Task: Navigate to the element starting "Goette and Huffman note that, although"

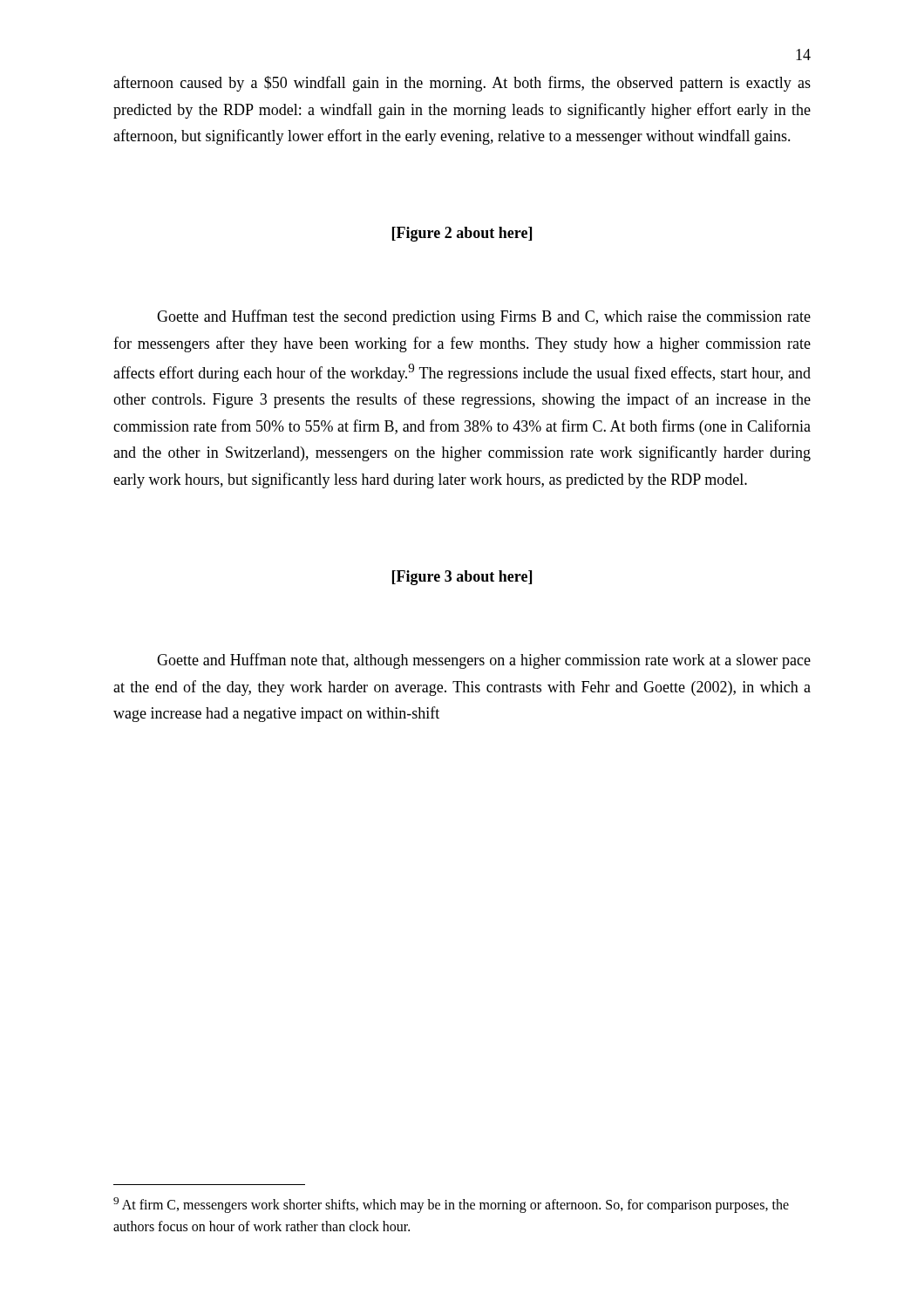Action: coord(462,687)
